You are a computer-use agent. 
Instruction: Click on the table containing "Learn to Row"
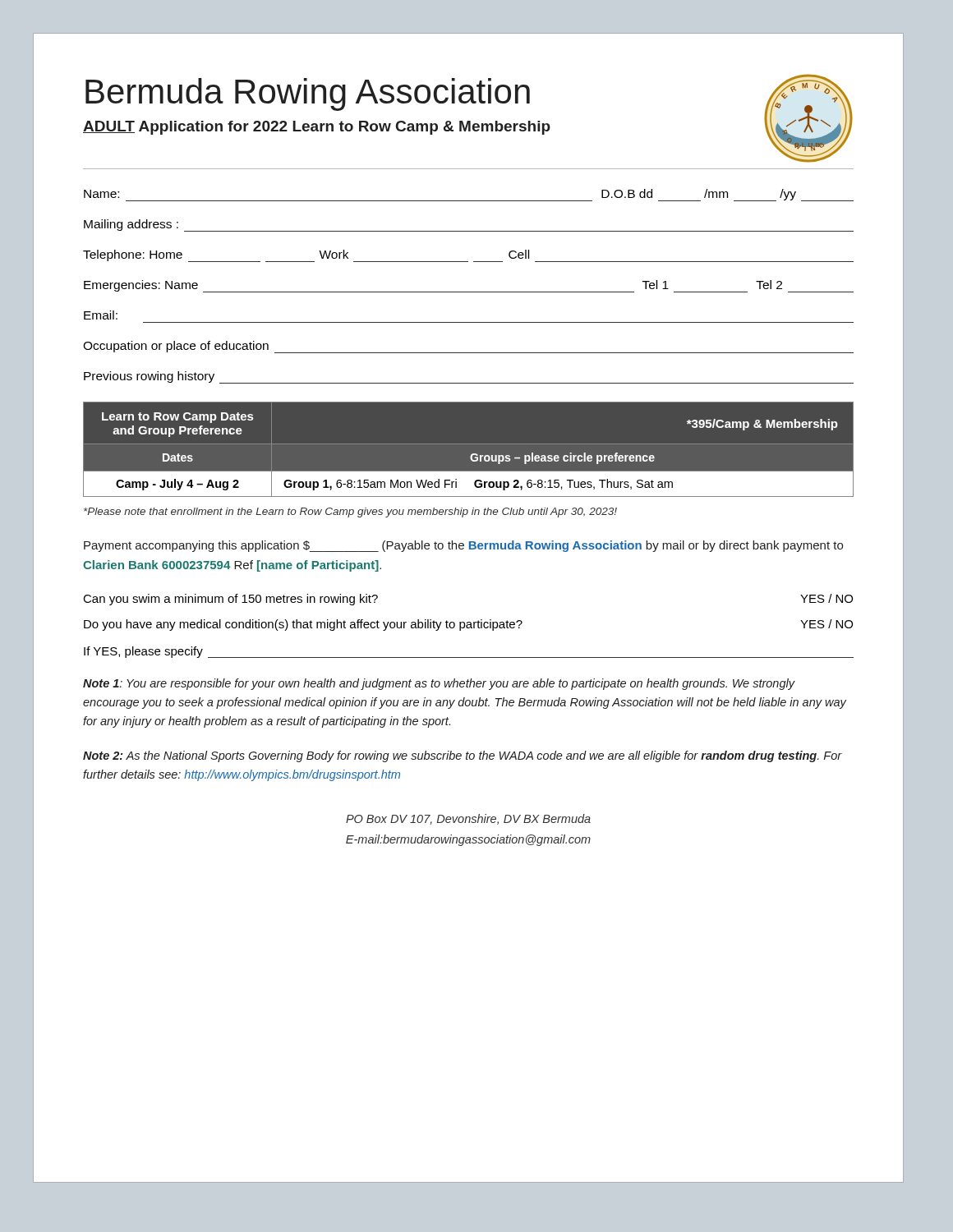468,449
